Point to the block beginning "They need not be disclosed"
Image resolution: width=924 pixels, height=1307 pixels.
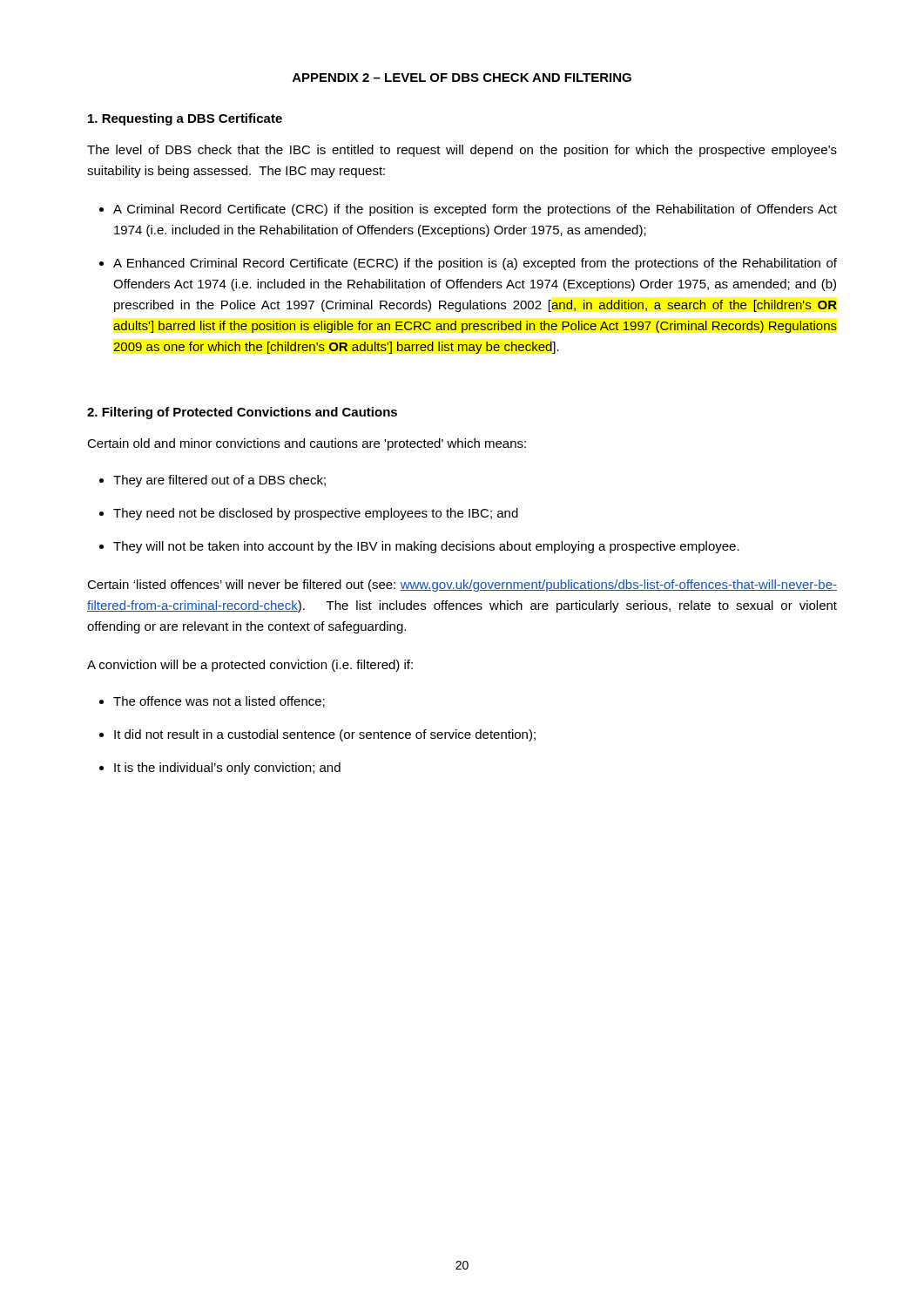316,513
